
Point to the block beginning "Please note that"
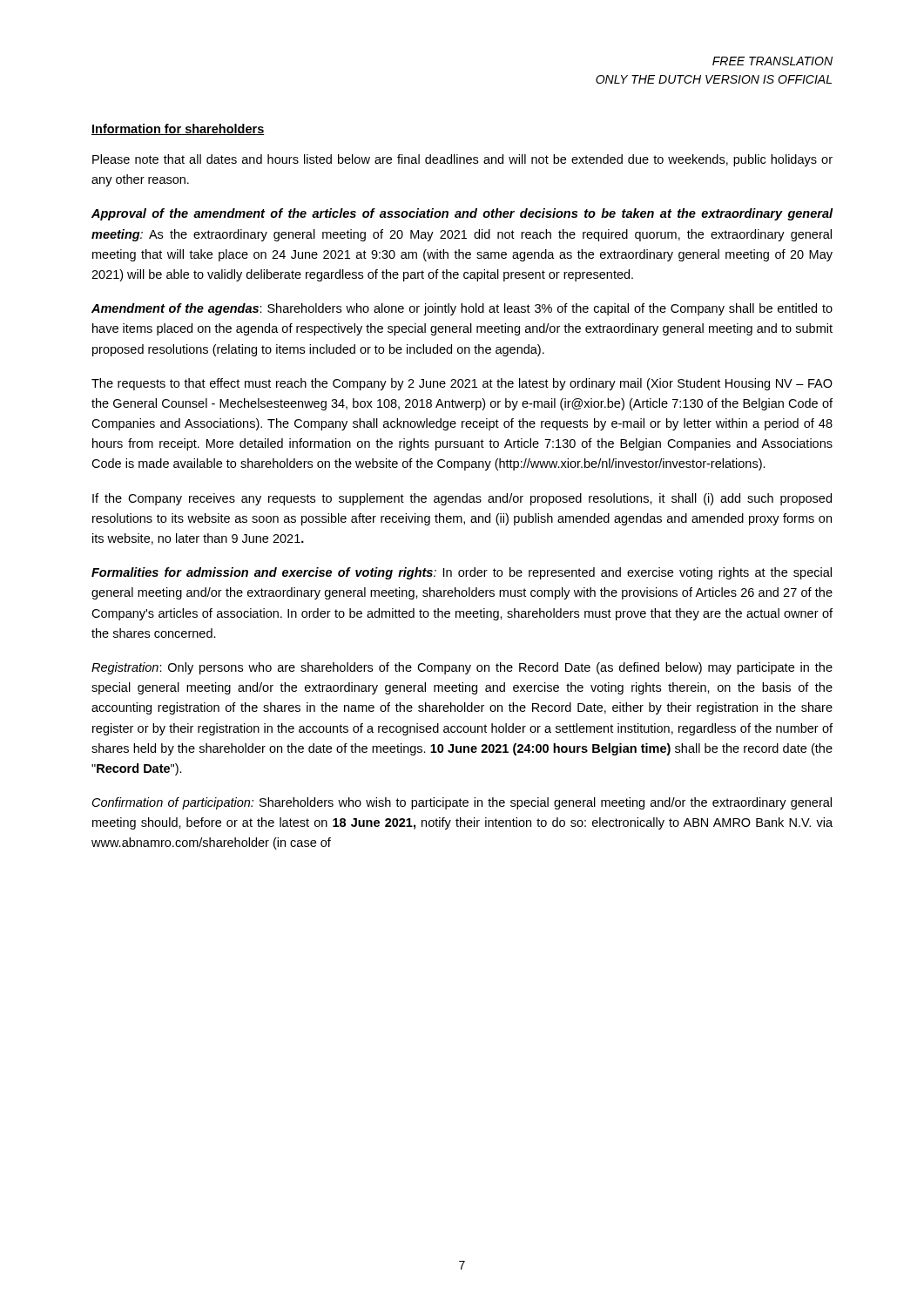[x=462, y=170]
